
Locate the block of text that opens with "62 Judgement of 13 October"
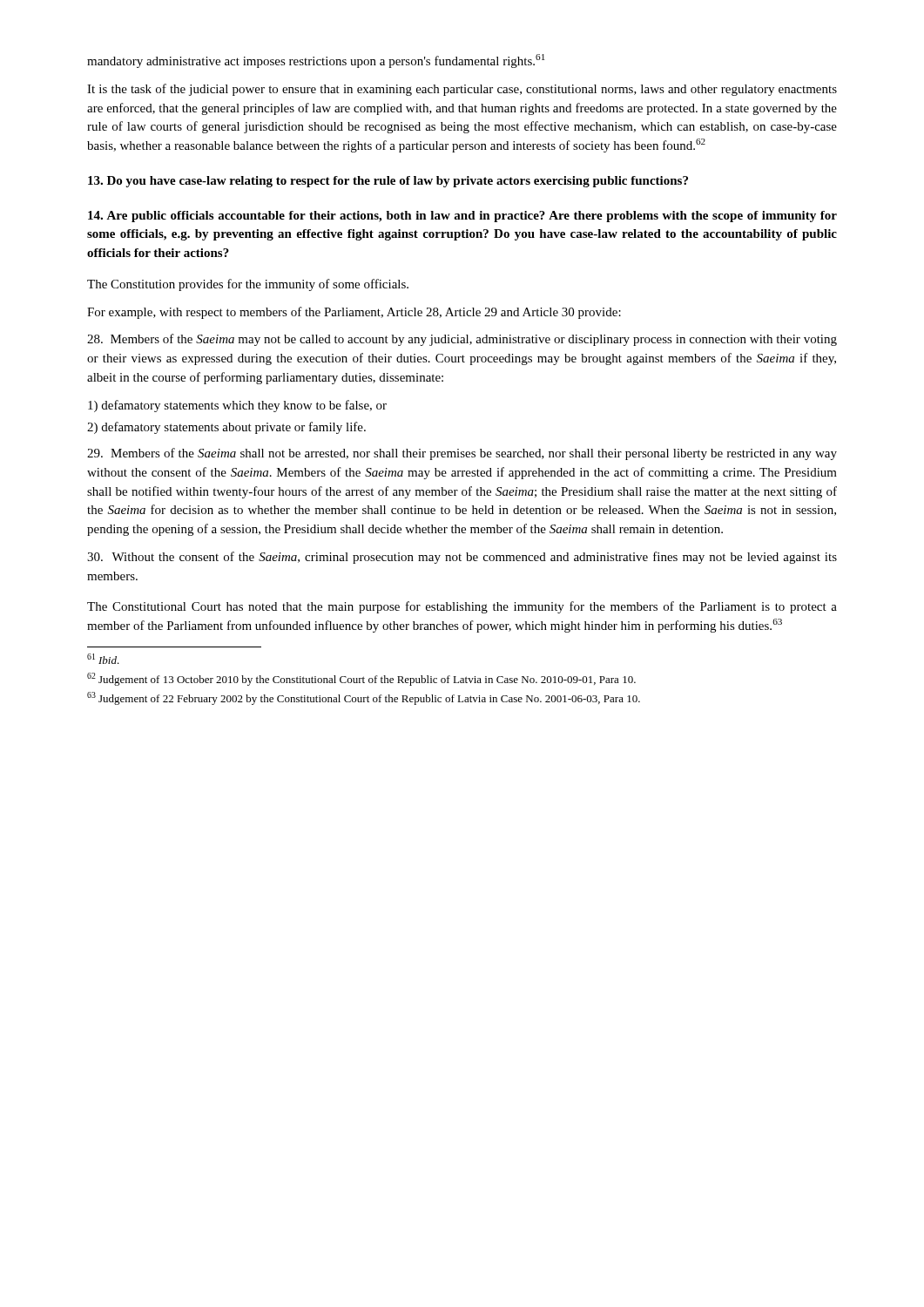362,679
